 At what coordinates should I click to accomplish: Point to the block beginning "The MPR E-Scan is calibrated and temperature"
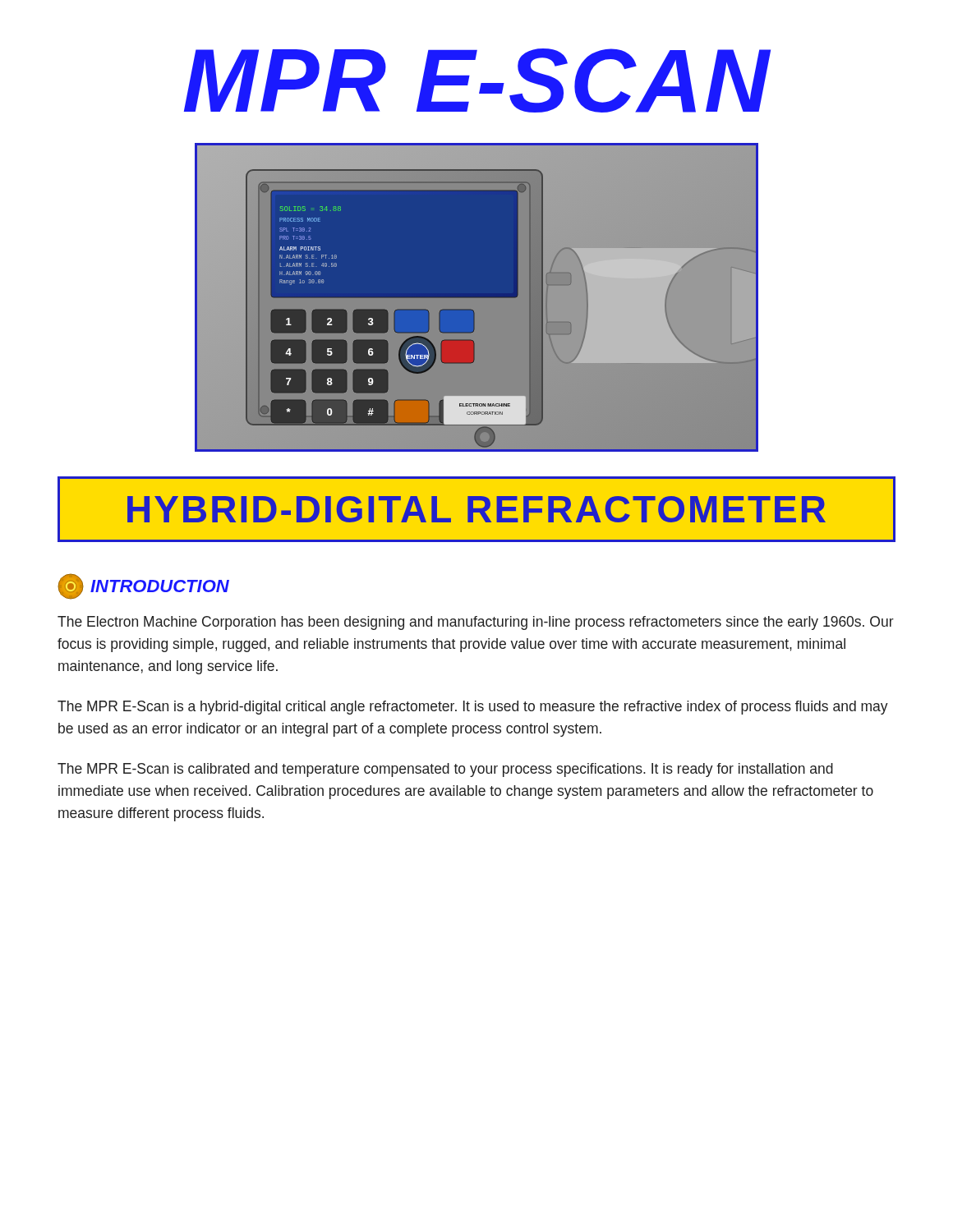click(x=465, y=791)
